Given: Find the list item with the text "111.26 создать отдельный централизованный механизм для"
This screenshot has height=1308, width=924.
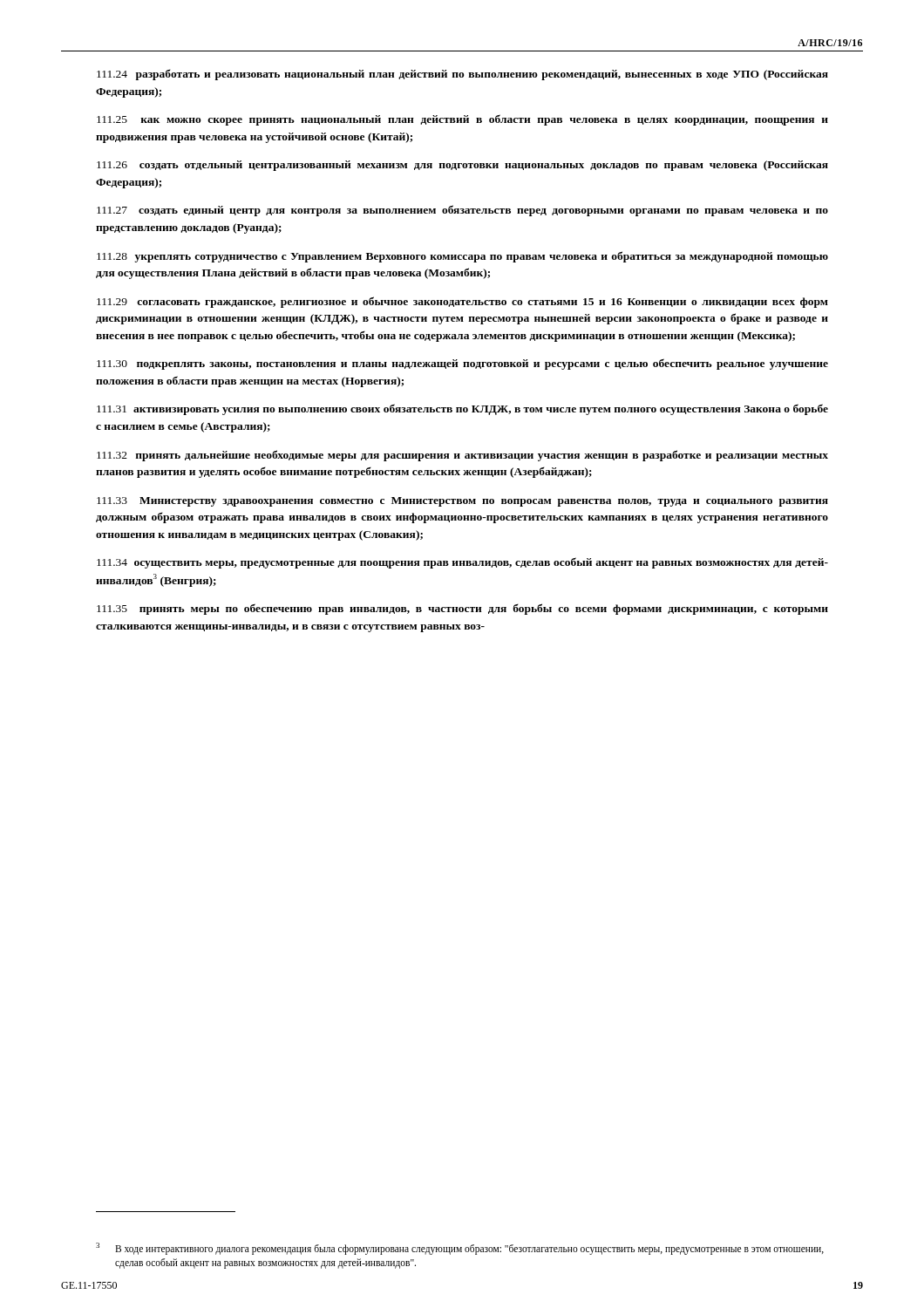Looking at the screenshot, I should tap(462, 173).
